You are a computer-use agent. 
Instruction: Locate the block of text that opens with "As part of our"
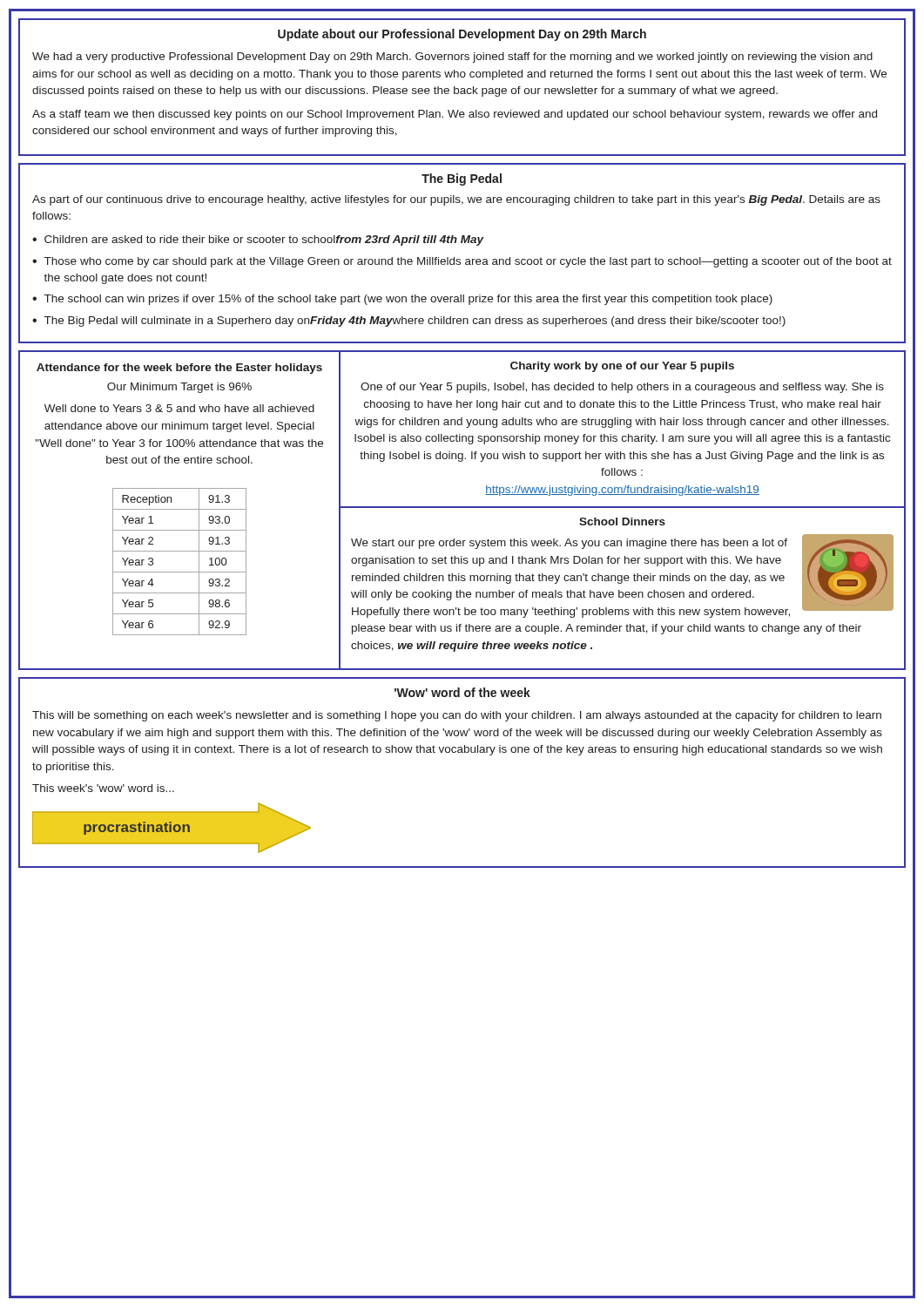[462, 208]
